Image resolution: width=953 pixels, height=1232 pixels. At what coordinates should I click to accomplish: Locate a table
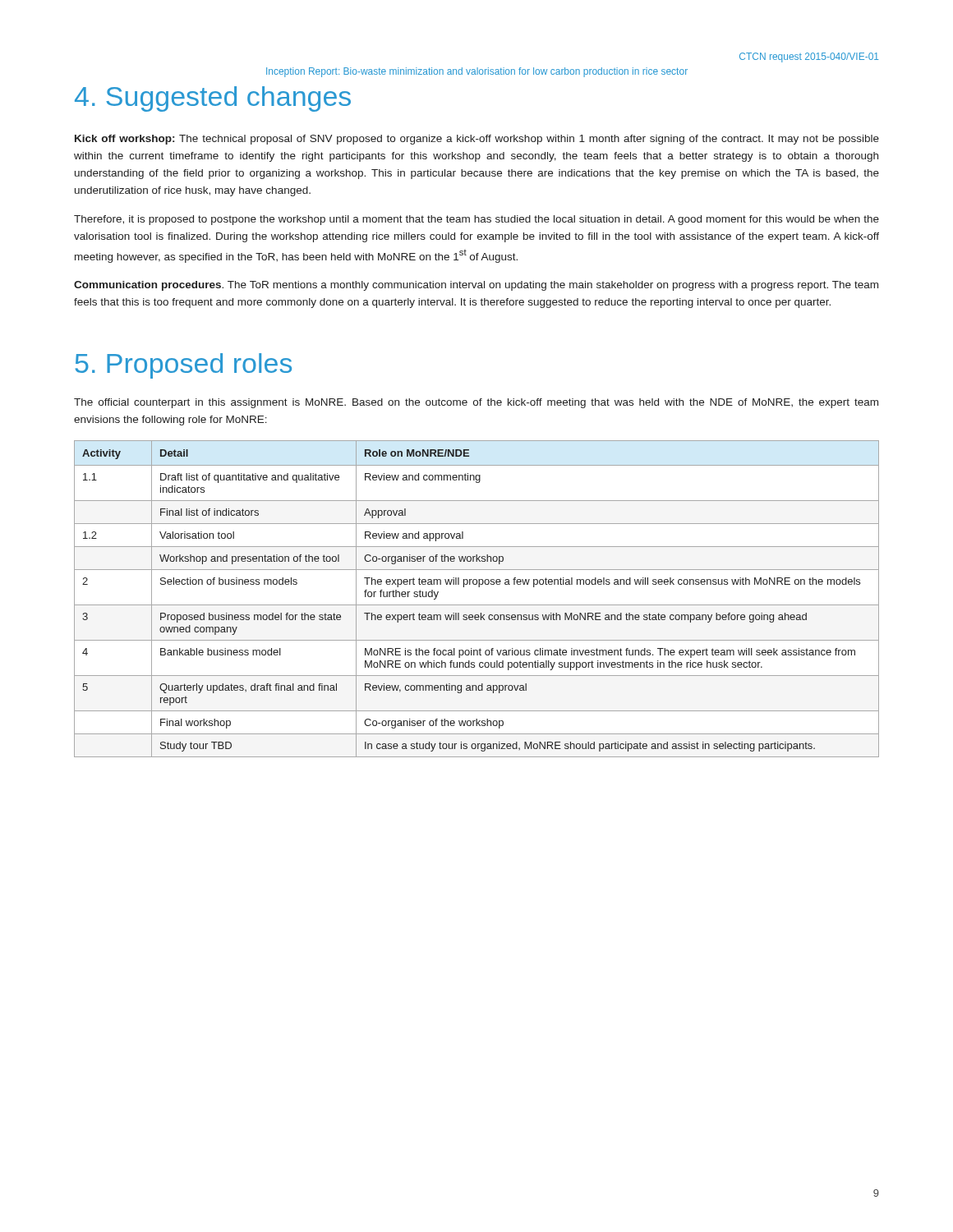476,598
